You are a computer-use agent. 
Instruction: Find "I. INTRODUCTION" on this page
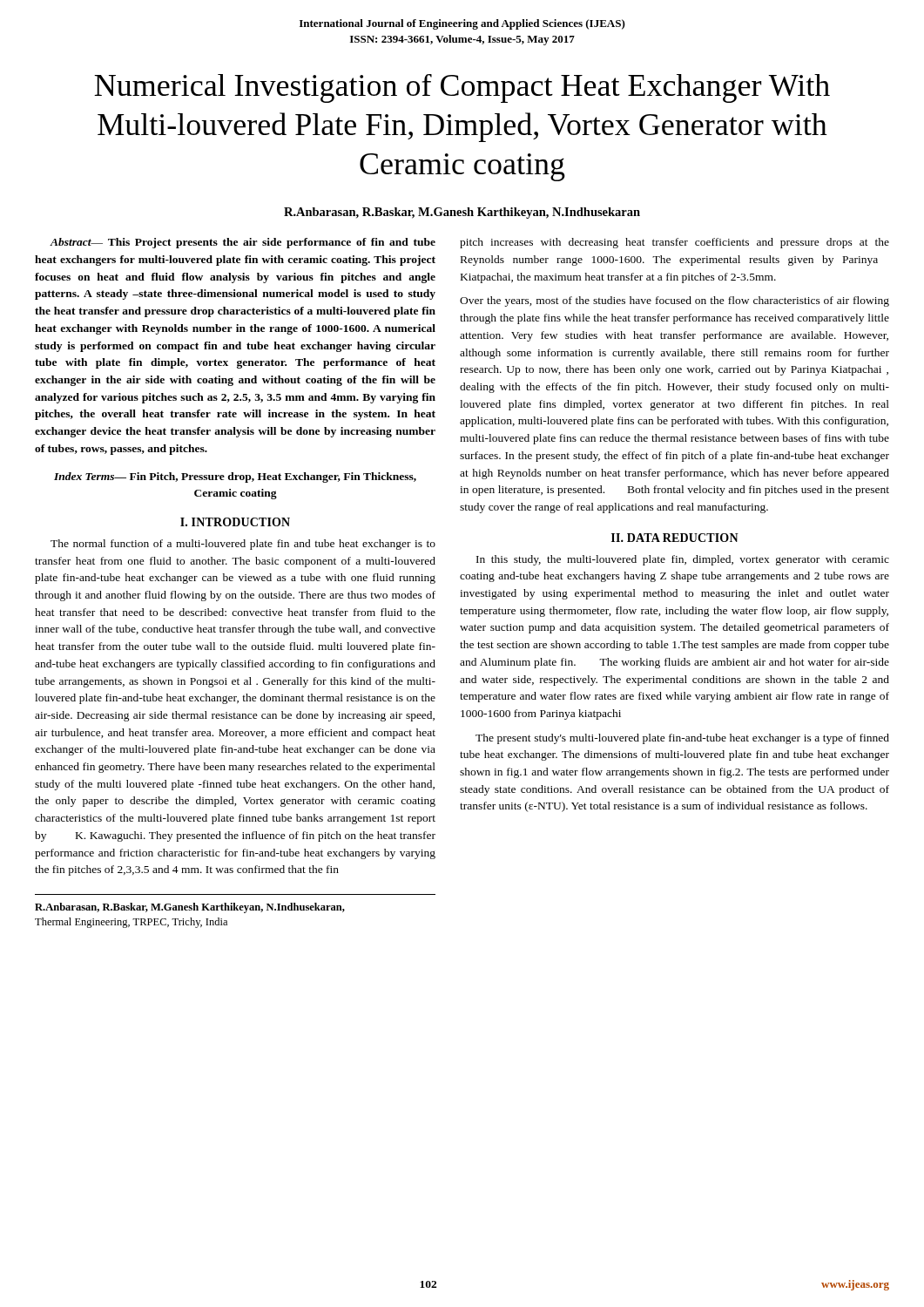click(235, 522)
